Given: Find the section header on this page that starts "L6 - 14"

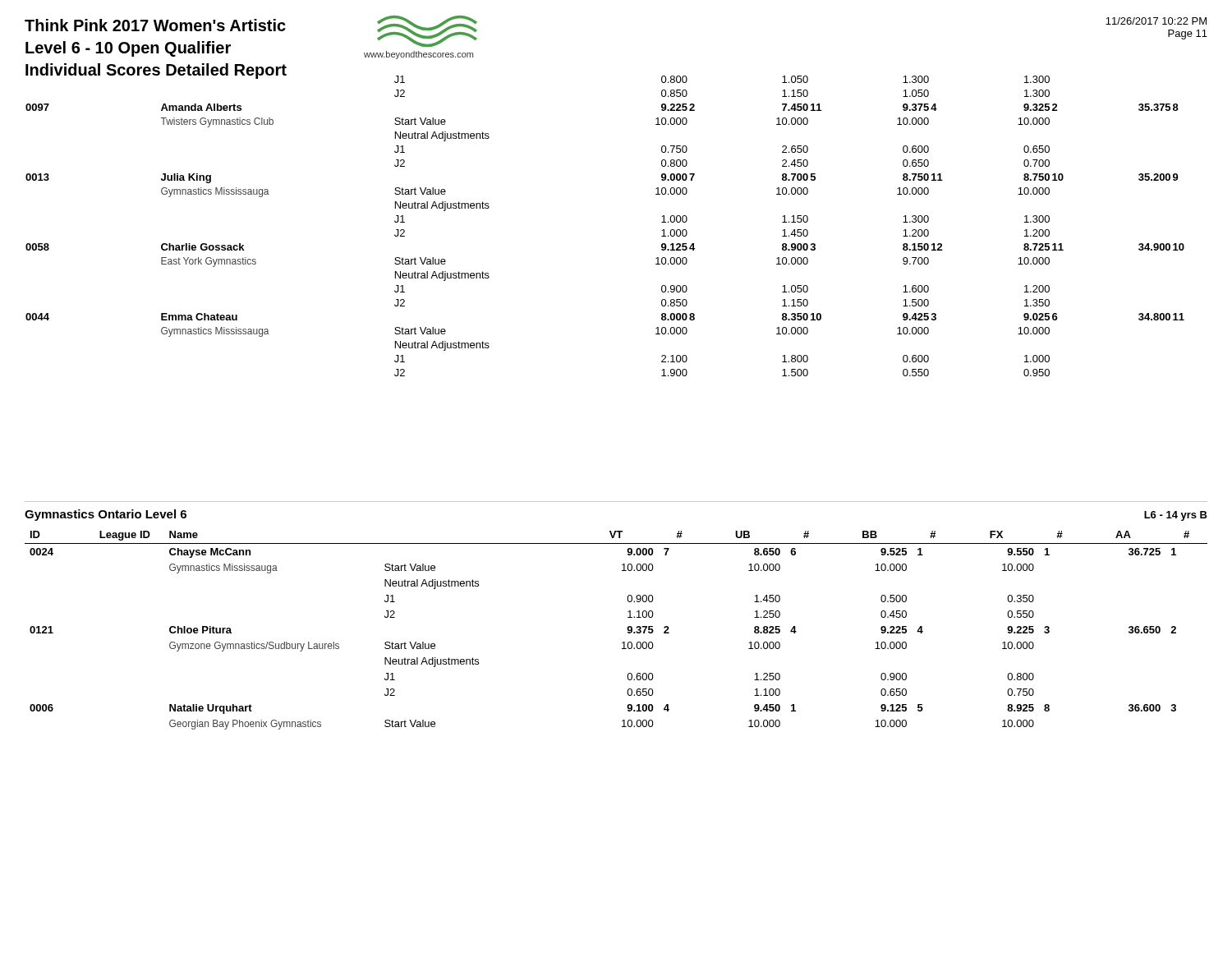Looking at the screenshot, I should coord(1176,515).
